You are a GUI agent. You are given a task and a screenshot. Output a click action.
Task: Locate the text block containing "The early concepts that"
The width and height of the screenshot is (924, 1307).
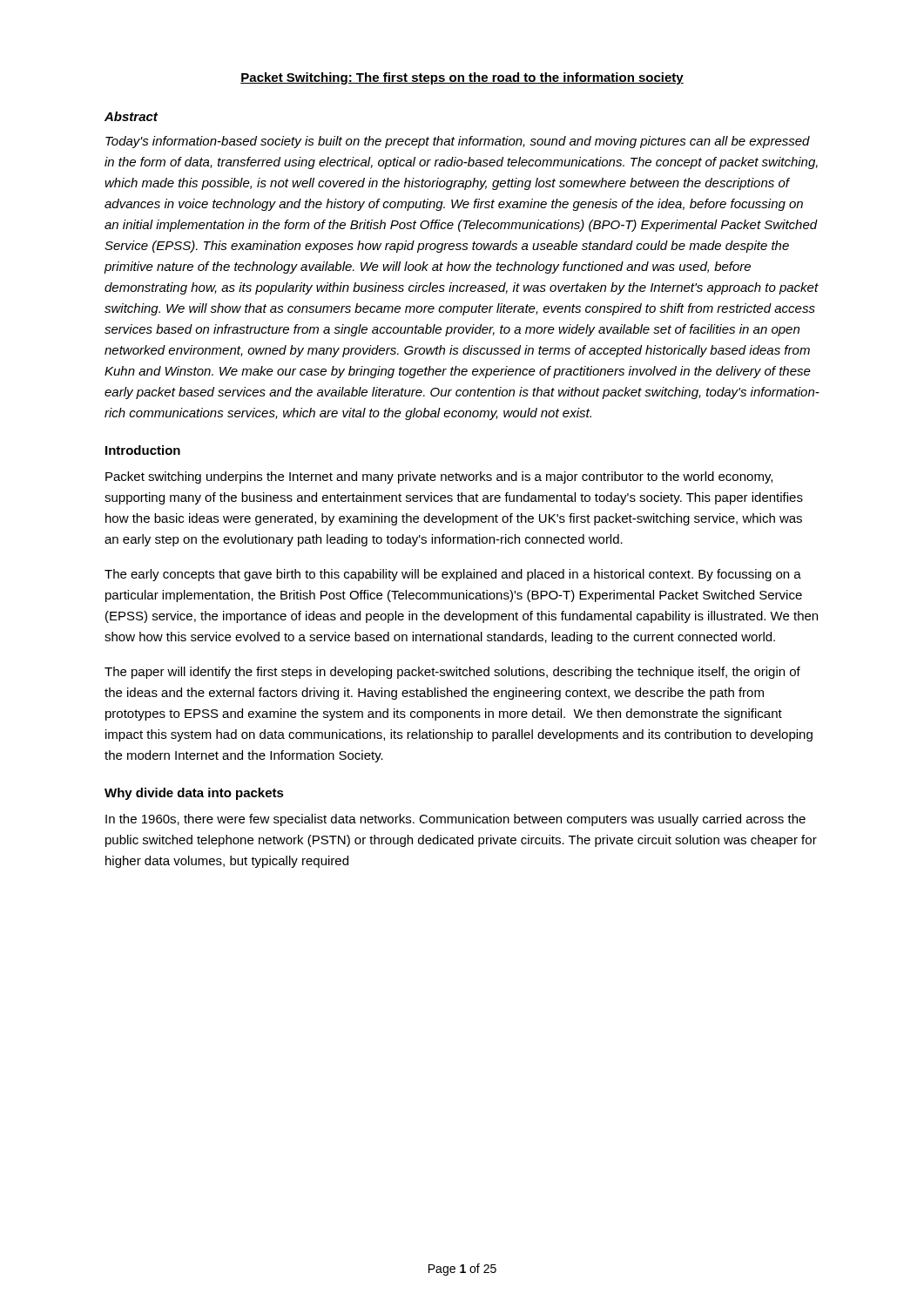click(462, 605)
